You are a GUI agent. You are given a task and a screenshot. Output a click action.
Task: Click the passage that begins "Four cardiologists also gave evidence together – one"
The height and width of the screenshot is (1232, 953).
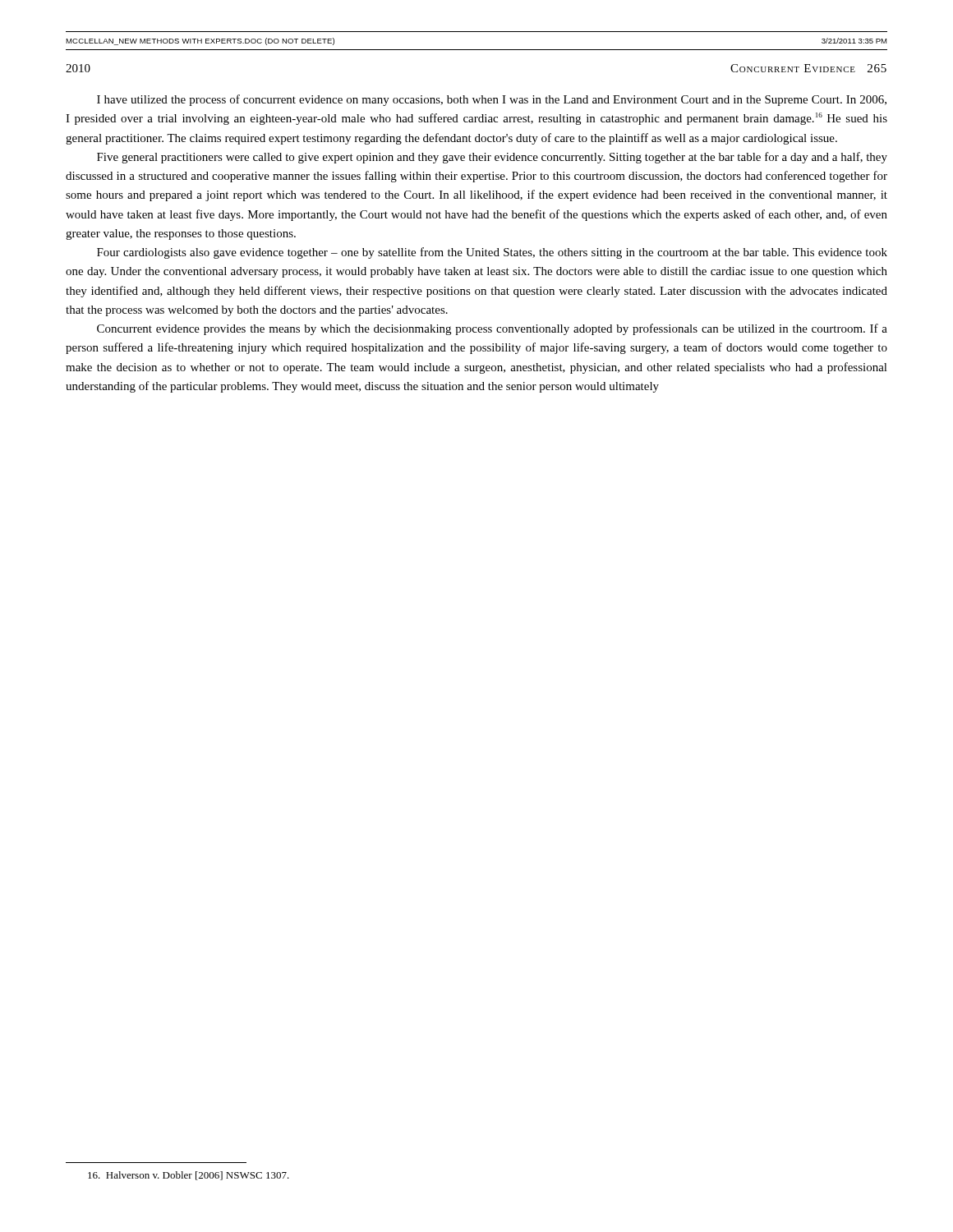(476, 281)
